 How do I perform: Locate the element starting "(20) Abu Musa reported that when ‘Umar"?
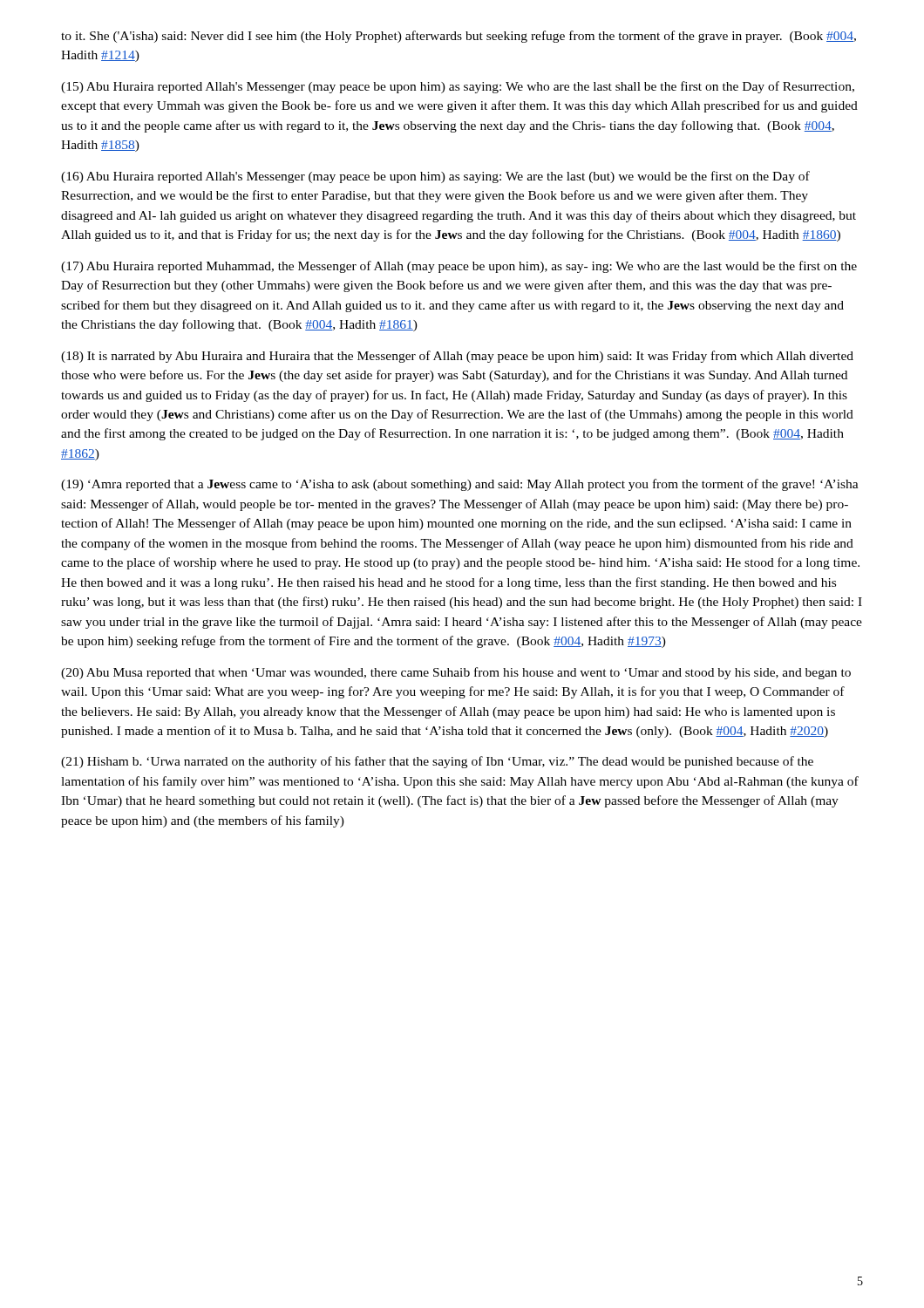pyautogui.click(x=456, y=701)
